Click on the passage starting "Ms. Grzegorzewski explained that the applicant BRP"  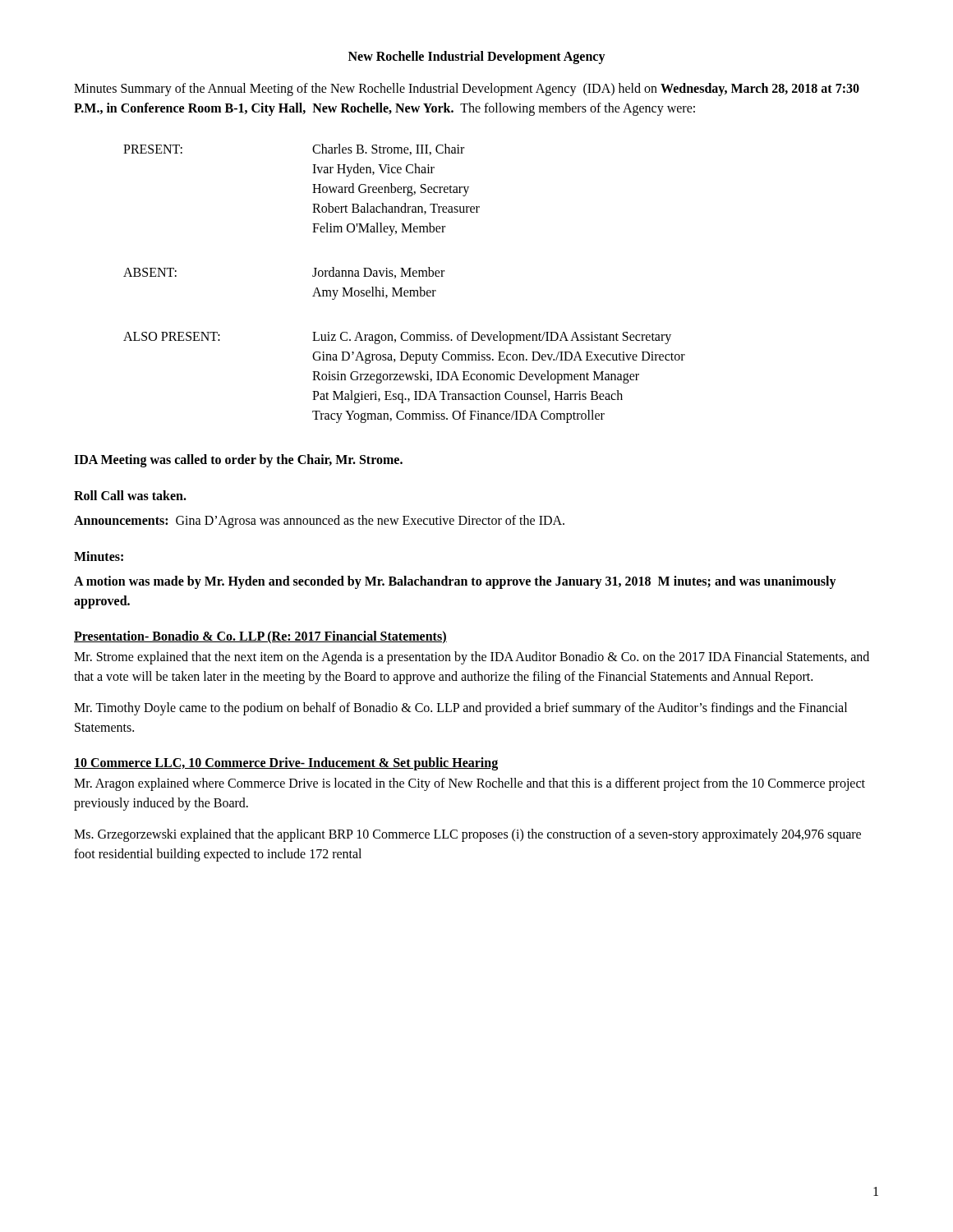point(468,844)
